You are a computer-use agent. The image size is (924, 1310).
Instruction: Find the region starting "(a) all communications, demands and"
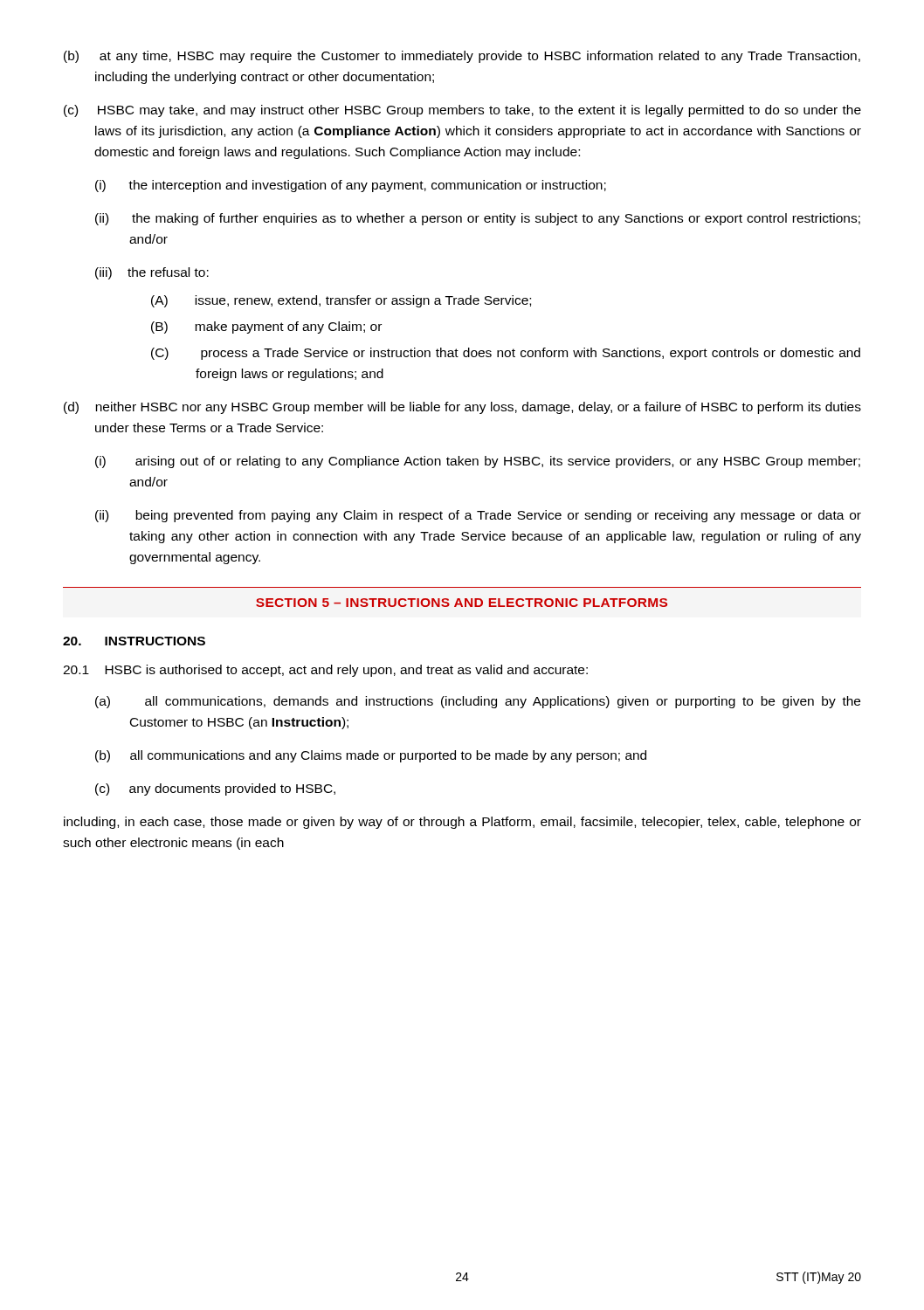click(478, 712)
